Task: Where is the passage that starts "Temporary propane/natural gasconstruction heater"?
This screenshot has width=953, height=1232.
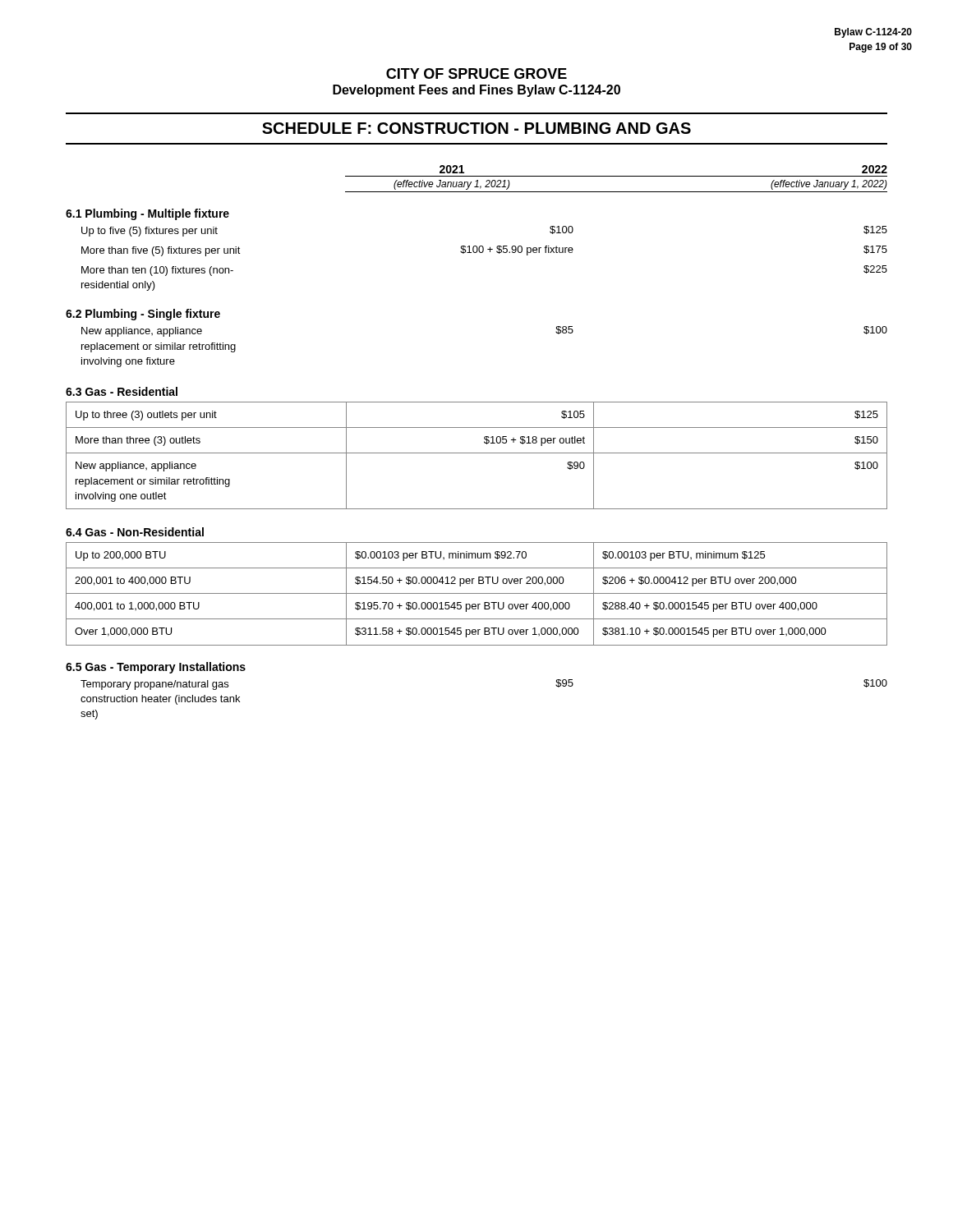Action: 155,685
